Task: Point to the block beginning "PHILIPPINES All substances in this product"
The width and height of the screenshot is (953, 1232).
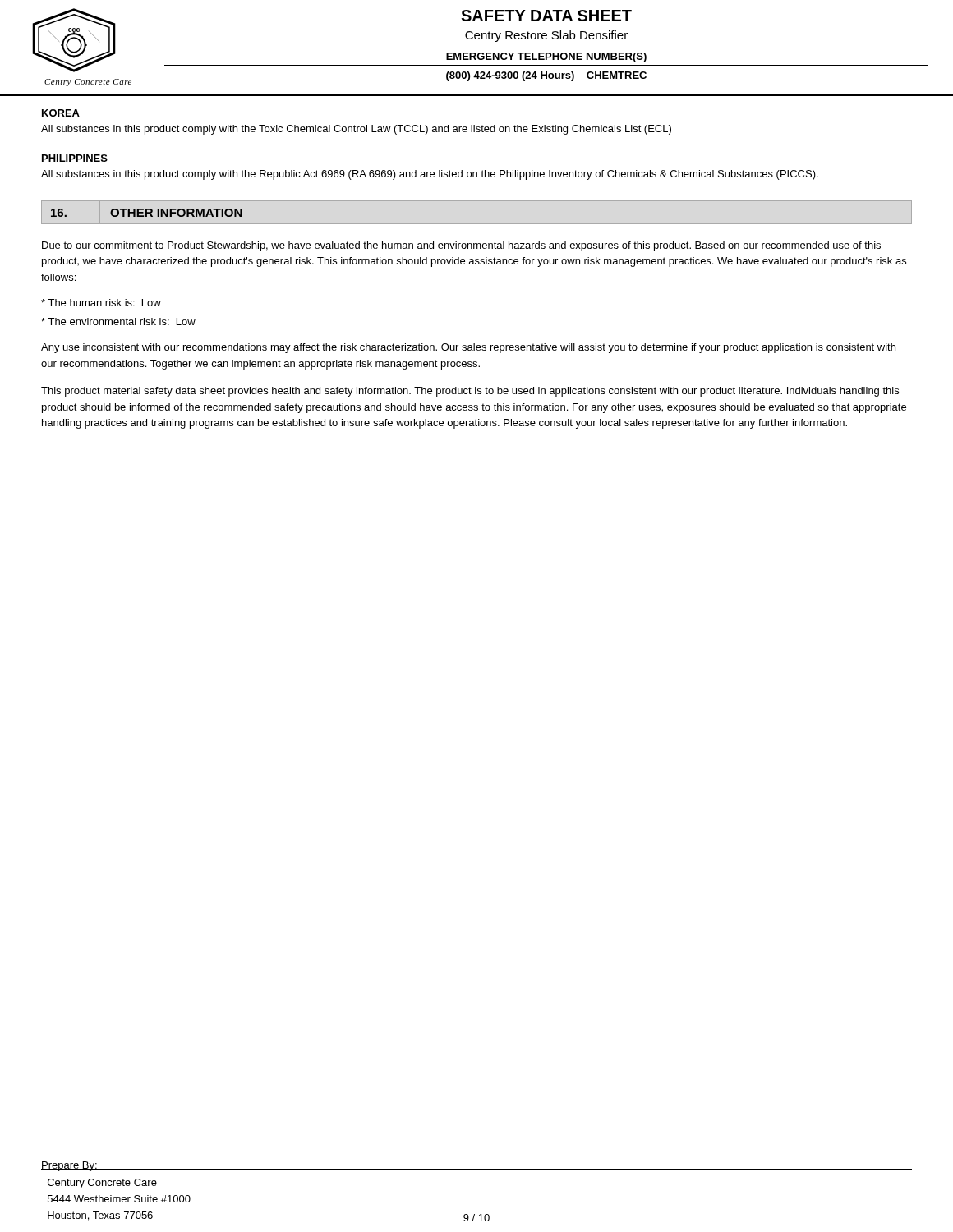Action: [476, 167]
